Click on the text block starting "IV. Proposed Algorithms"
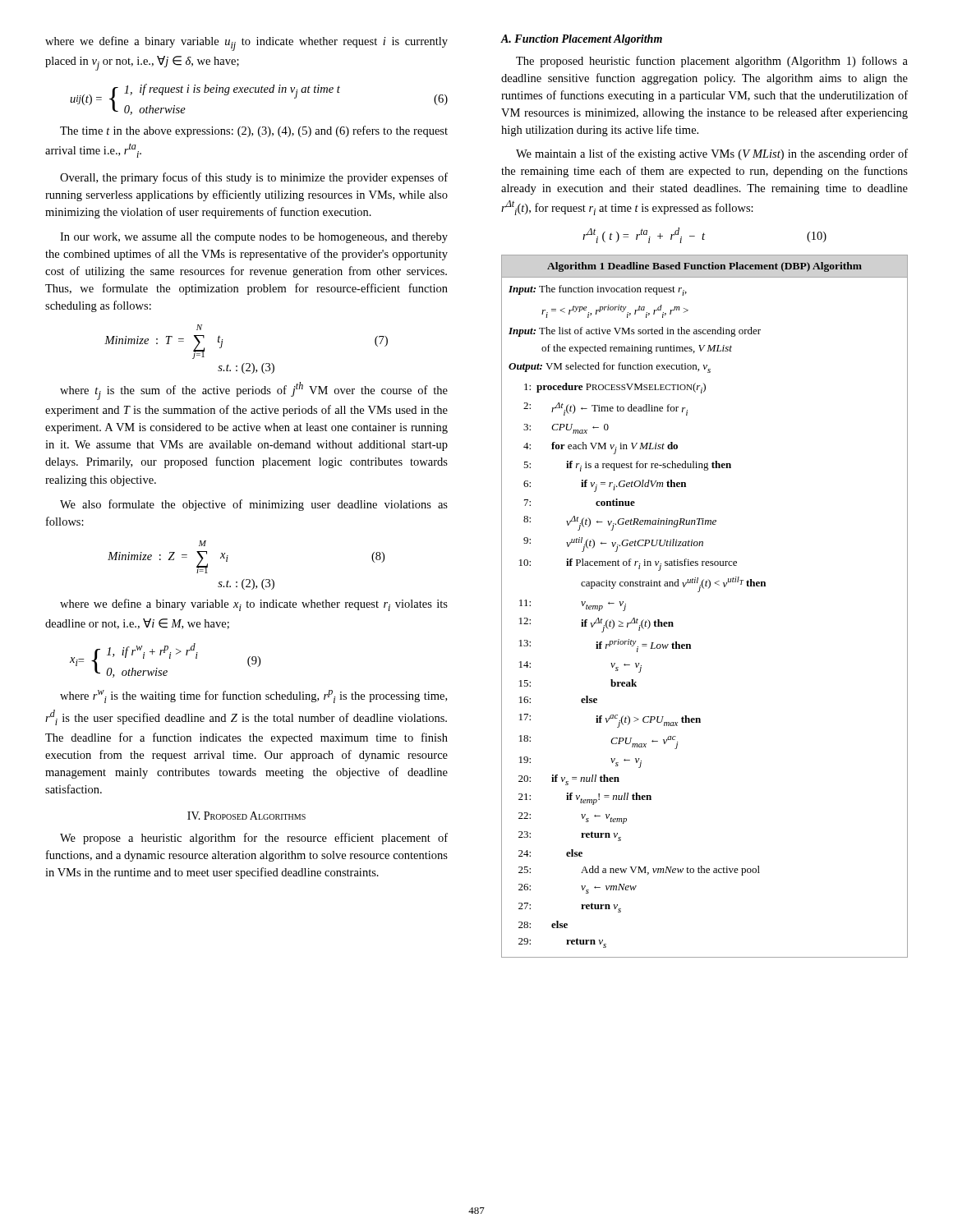 tap(246, 816)
